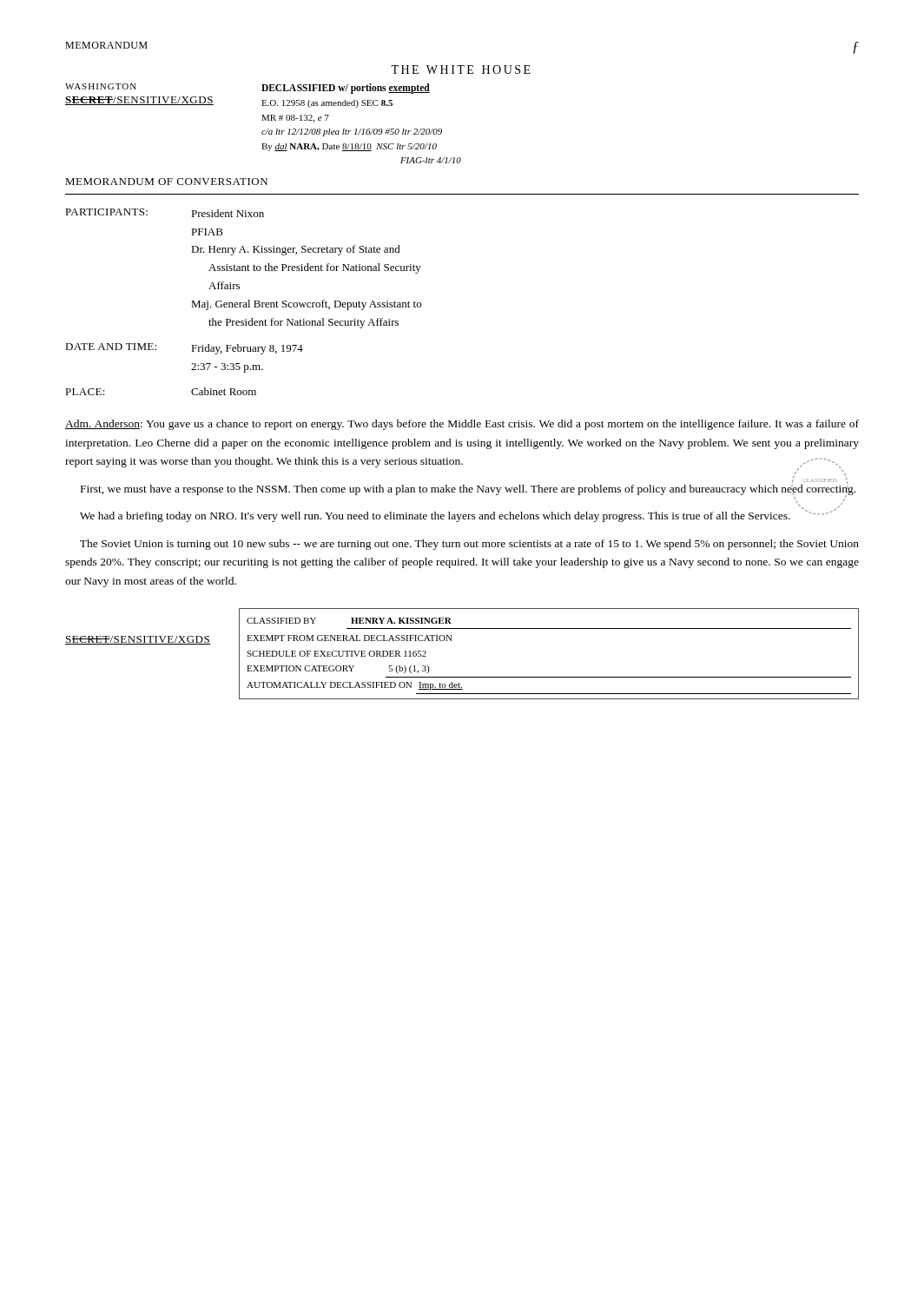924x1303 pixels.
Task: Select the text containing "PLACE: Cabinet Room"
Action: [84, 391]
